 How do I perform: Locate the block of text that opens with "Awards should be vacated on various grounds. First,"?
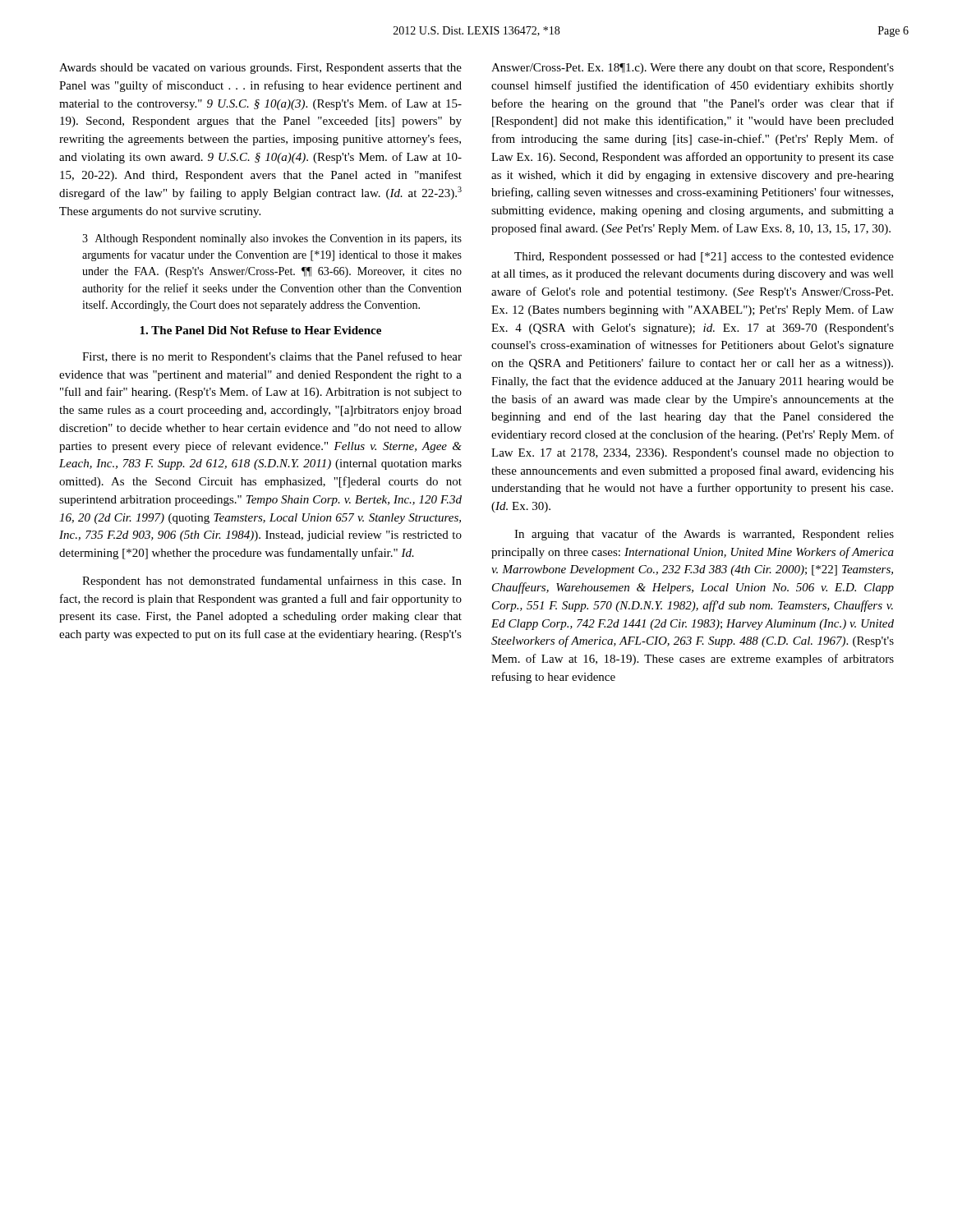tap(260, 140)
